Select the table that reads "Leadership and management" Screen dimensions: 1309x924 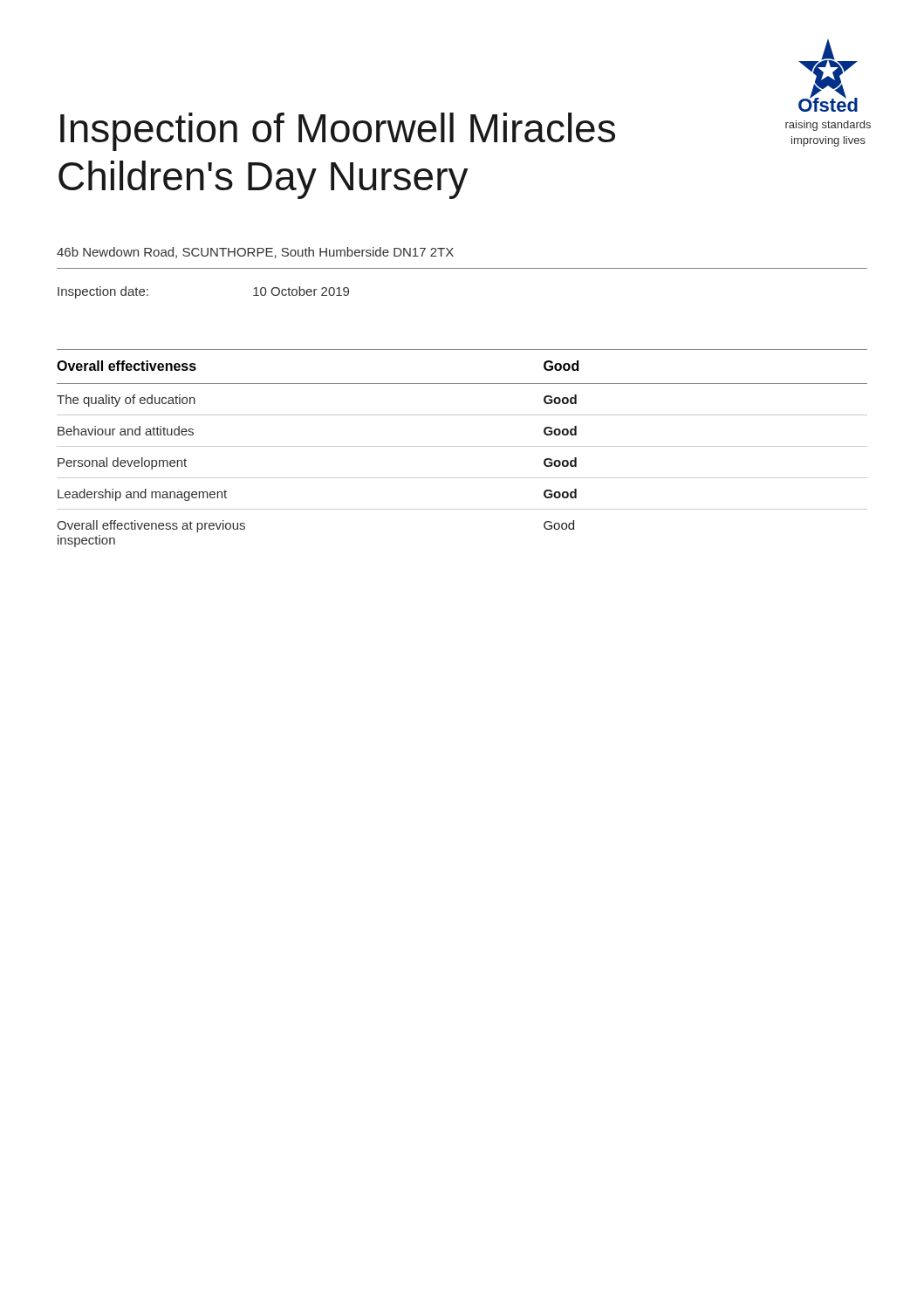click(x=462, y=452)
